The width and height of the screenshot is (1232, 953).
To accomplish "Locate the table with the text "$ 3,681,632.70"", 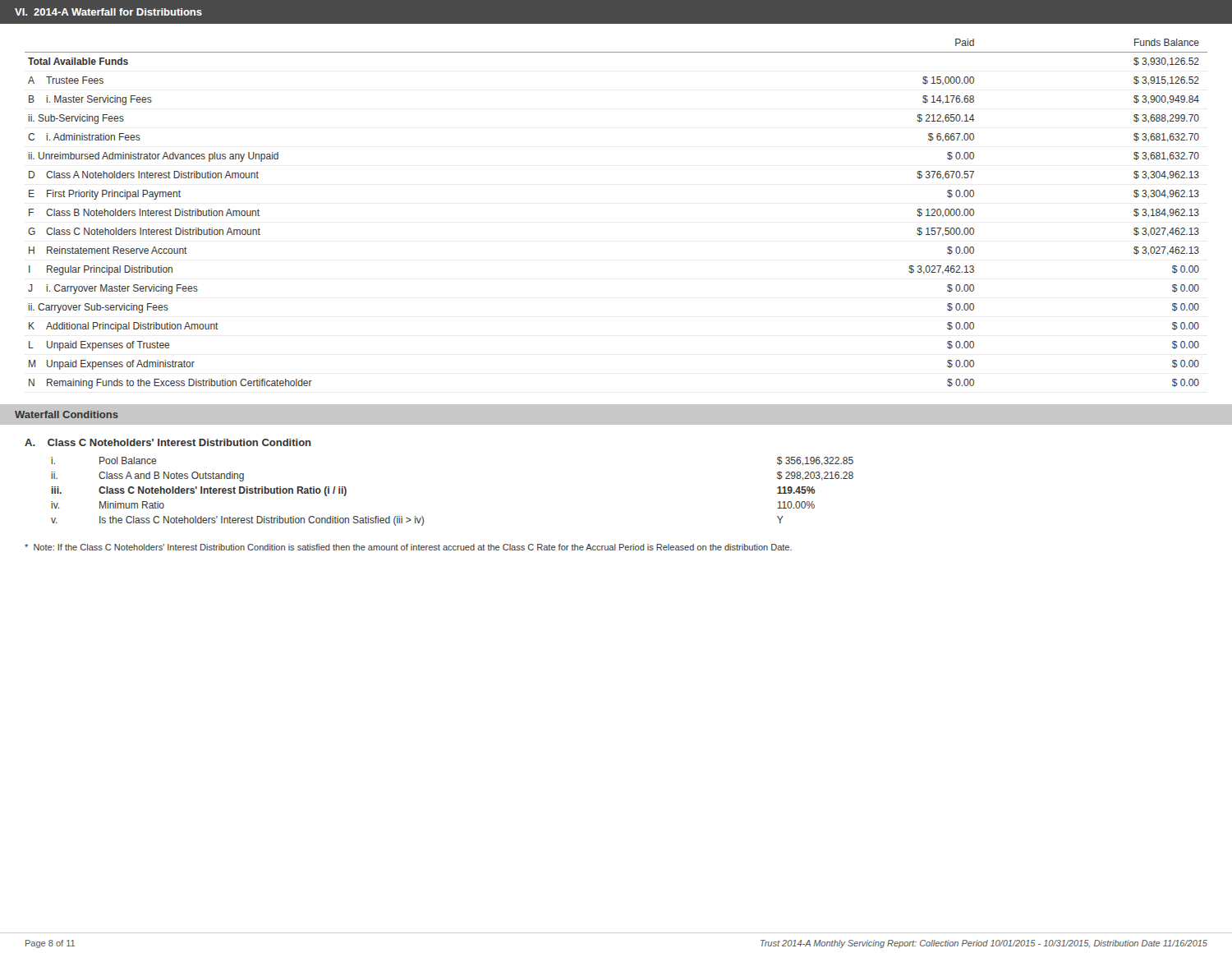I will coord(616,210).
